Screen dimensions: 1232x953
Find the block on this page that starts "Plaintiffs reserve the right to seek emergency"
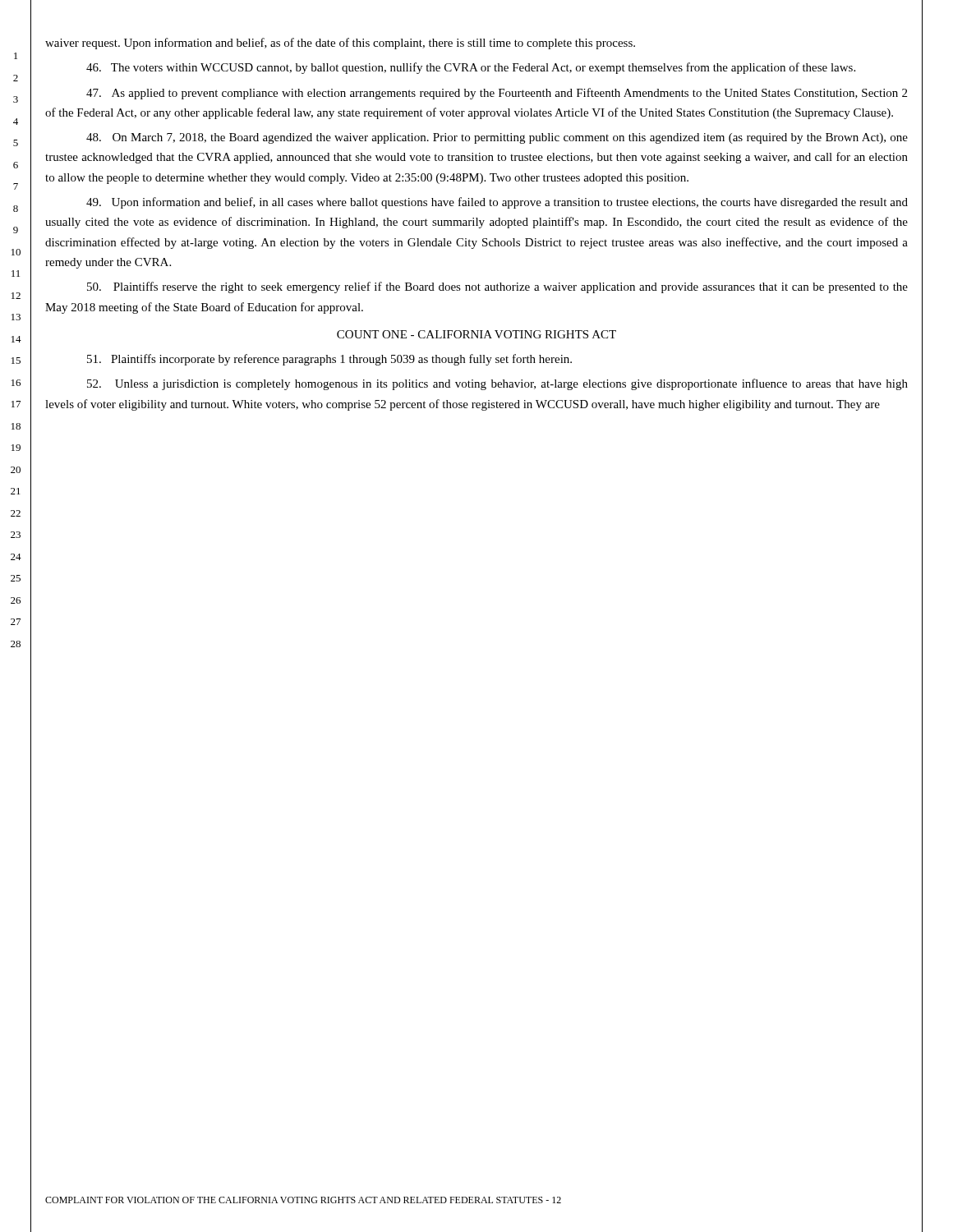pos(476,297)
